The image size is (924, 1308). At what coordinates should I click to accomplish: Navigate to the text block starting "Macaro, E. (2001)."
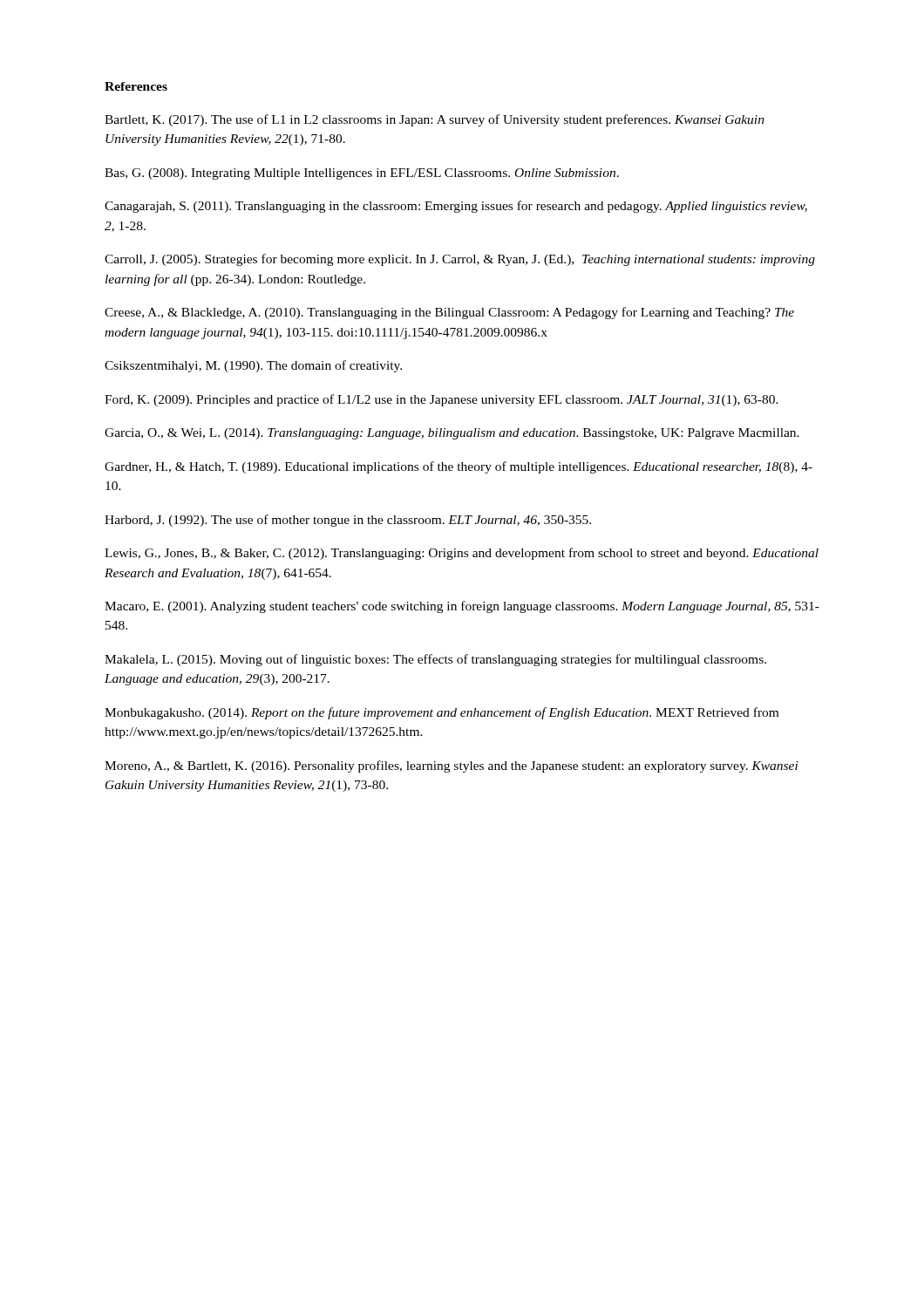pos(462,615)
